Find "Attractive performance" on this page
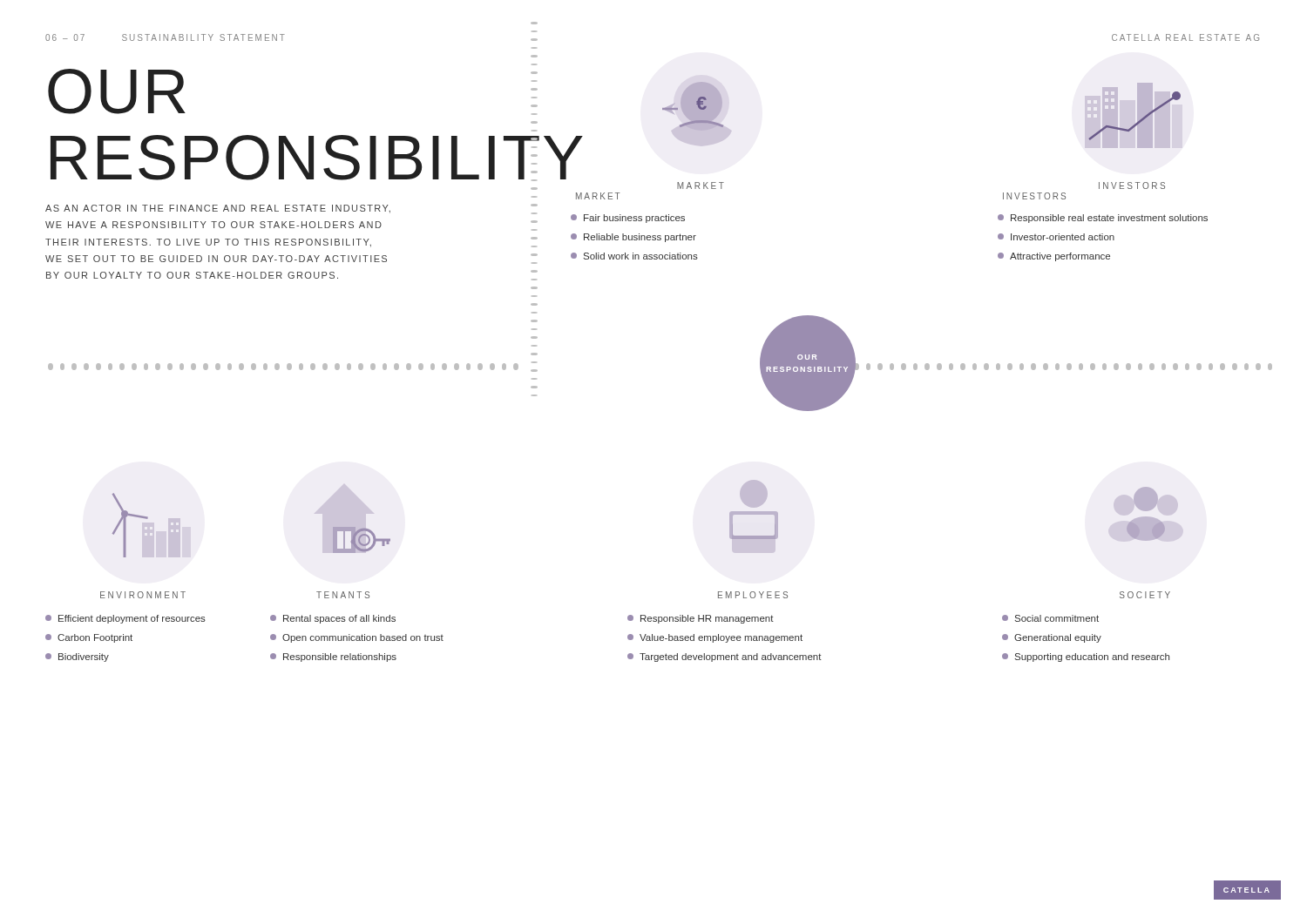 point(1054,256)
